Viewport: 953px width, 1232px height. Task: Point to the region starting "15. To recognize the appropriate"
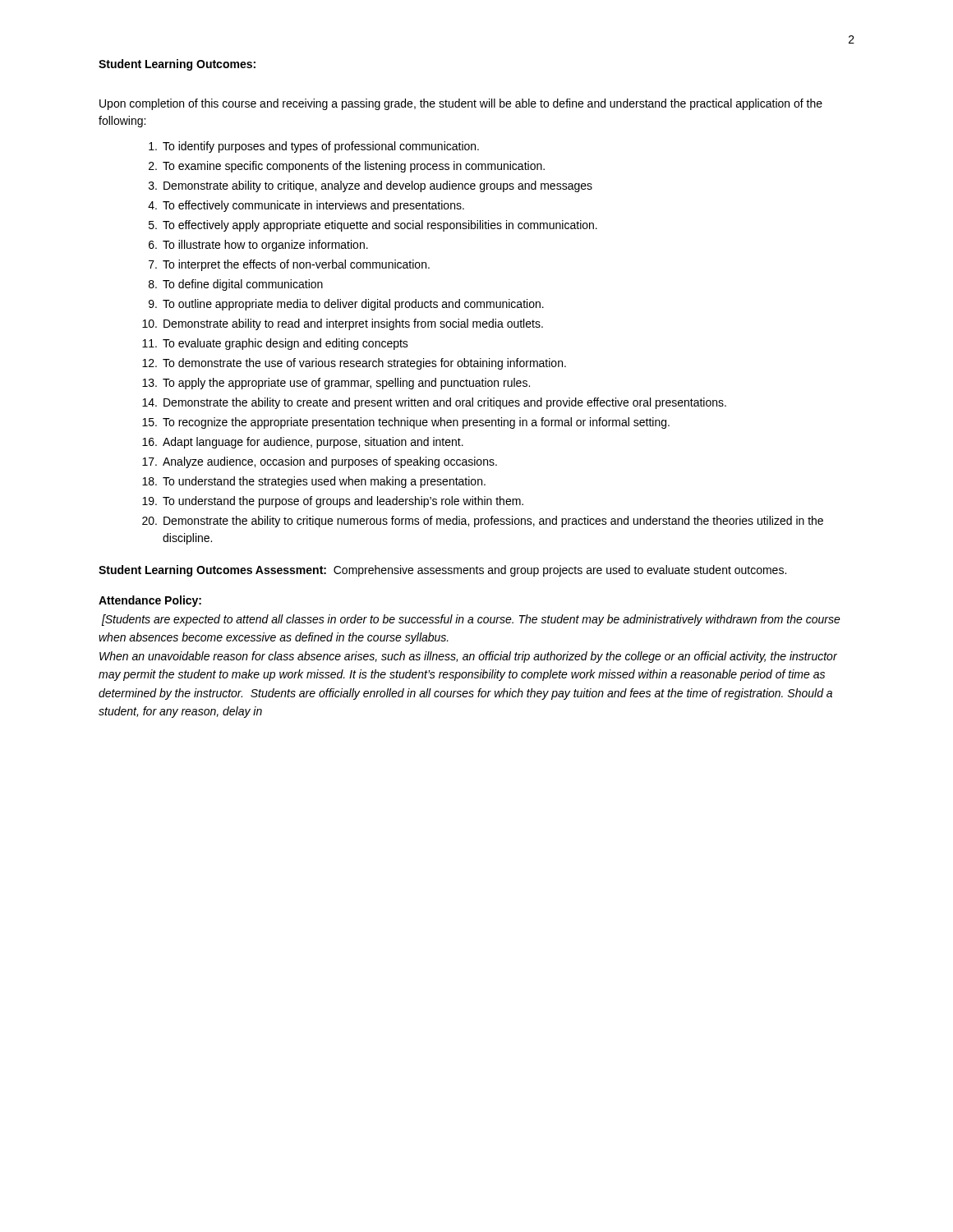coord(493,423)
